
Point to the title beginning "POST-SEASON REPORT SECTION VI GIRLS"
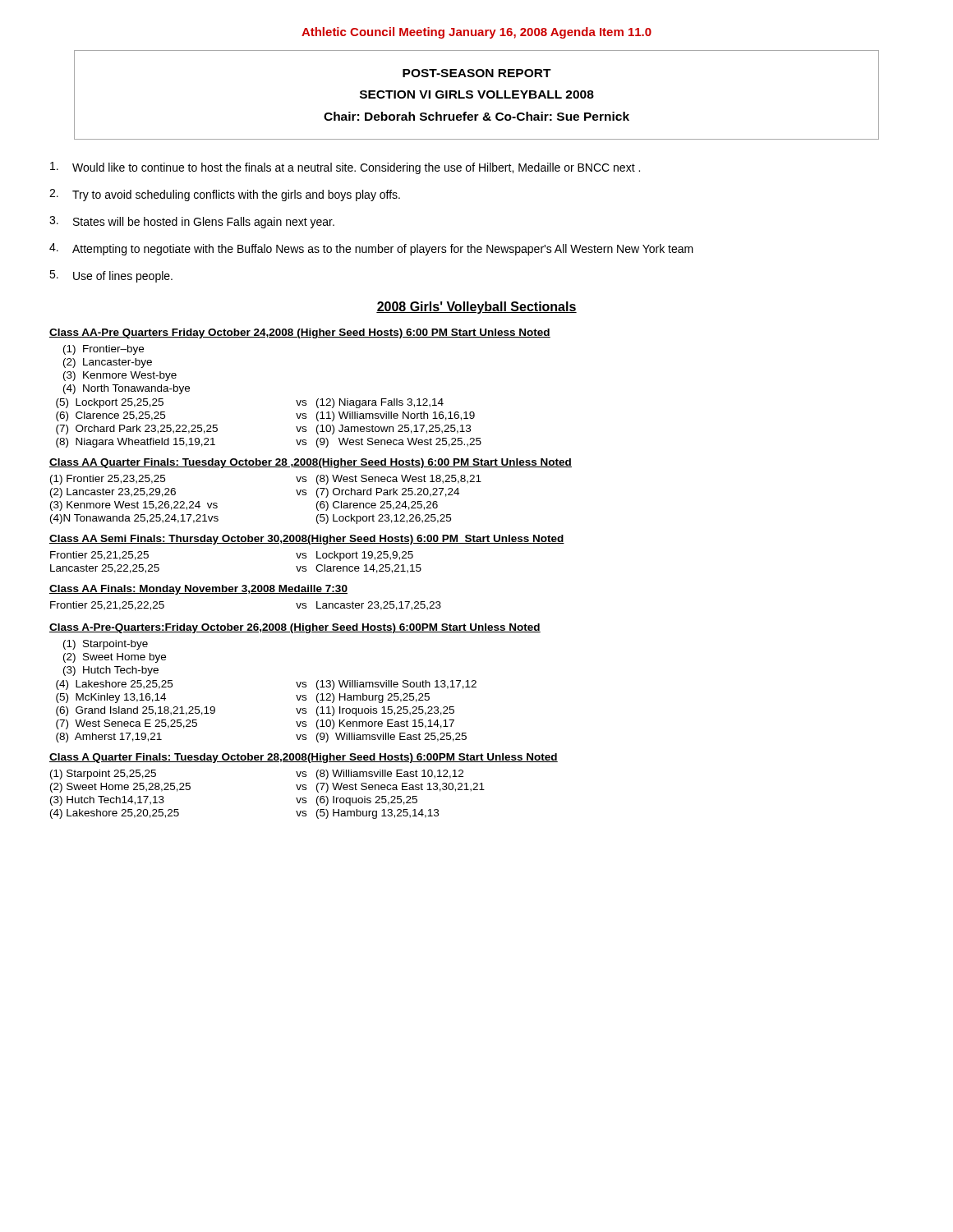coord(476,95)
